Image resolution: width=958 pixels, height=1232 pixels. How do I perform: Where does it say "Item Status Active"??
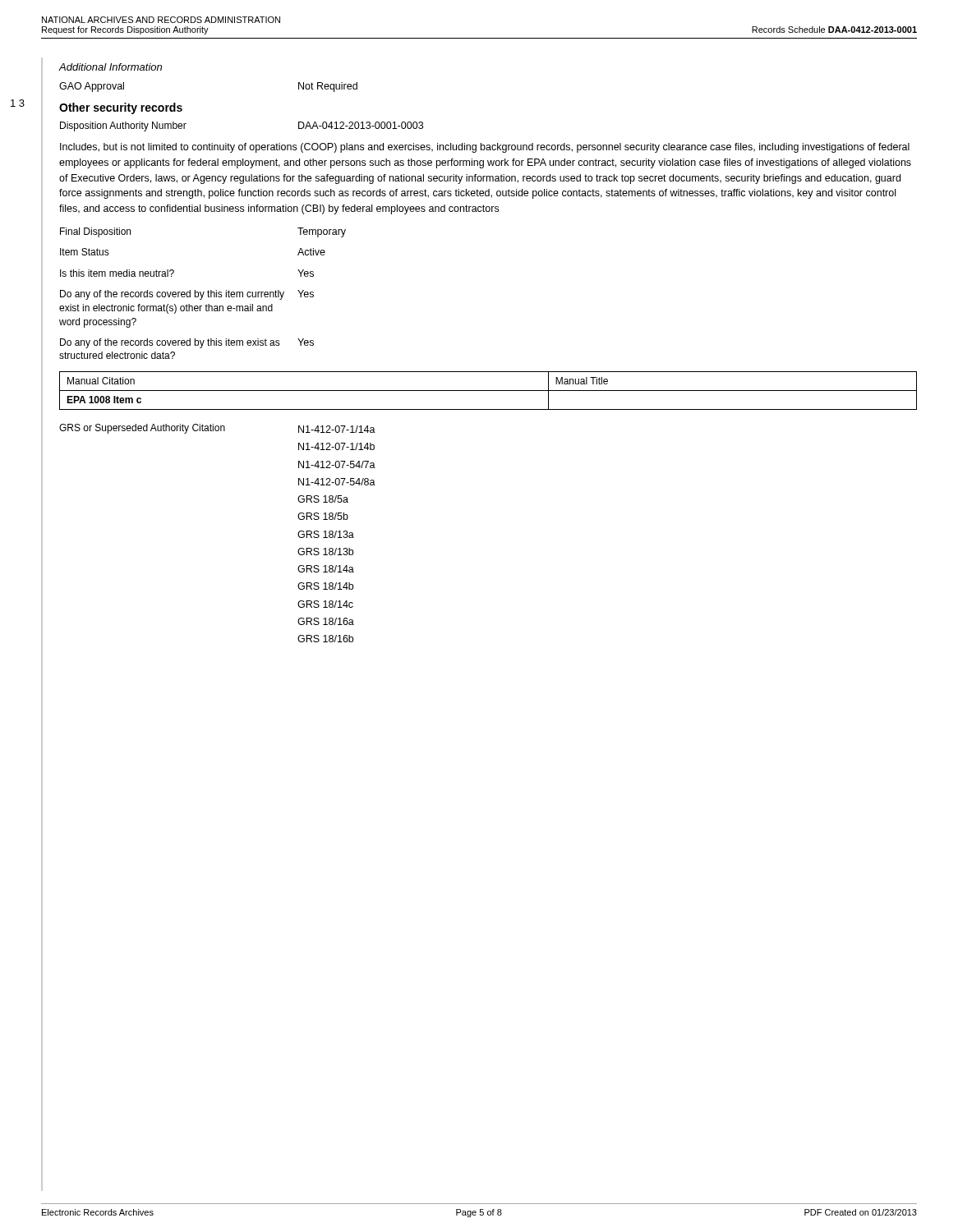[84, 252]
